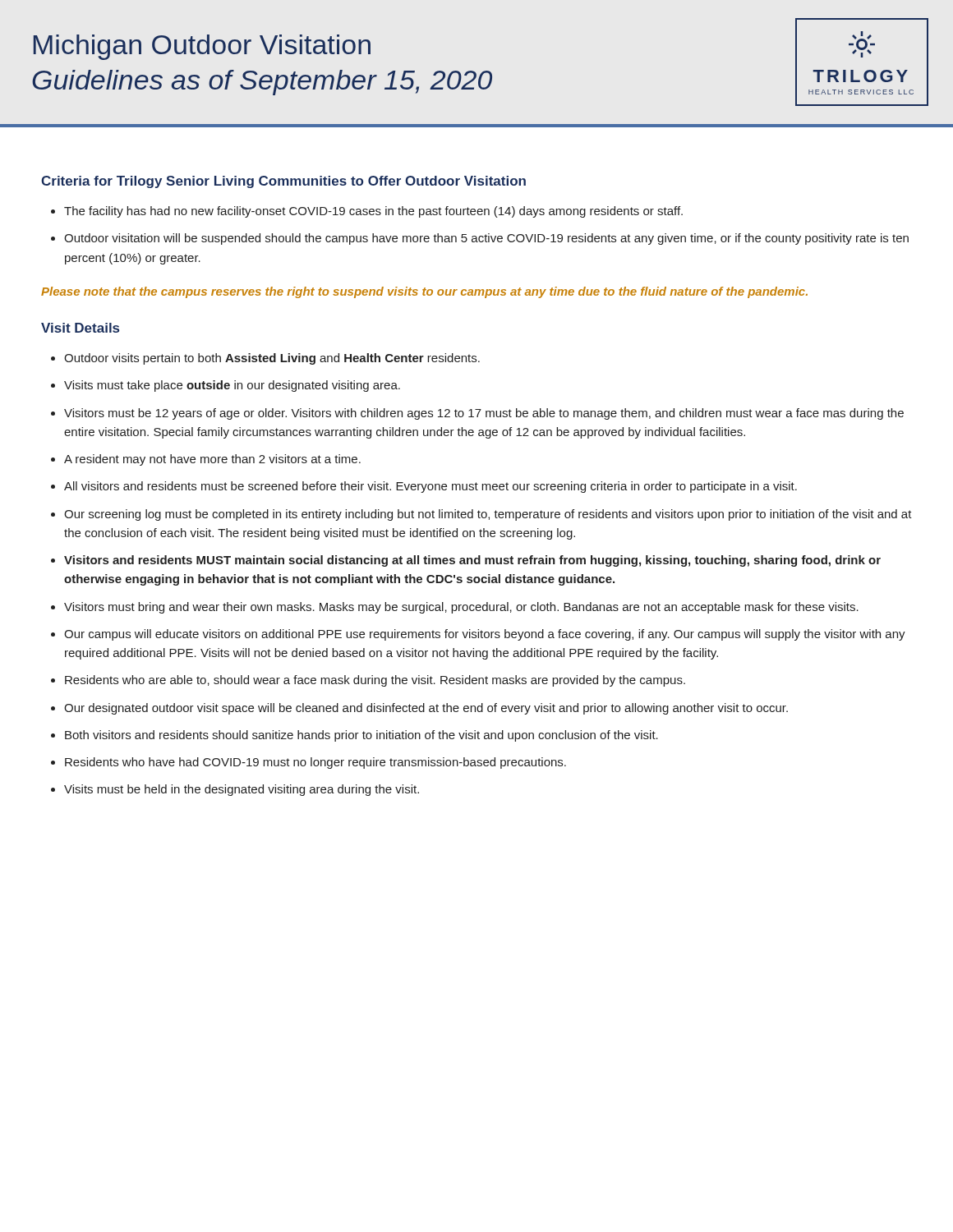This screenshot has width=953, height=1232.
Task: Click on the passage starting "Visit Details"
Action: [x=81, y=328]
